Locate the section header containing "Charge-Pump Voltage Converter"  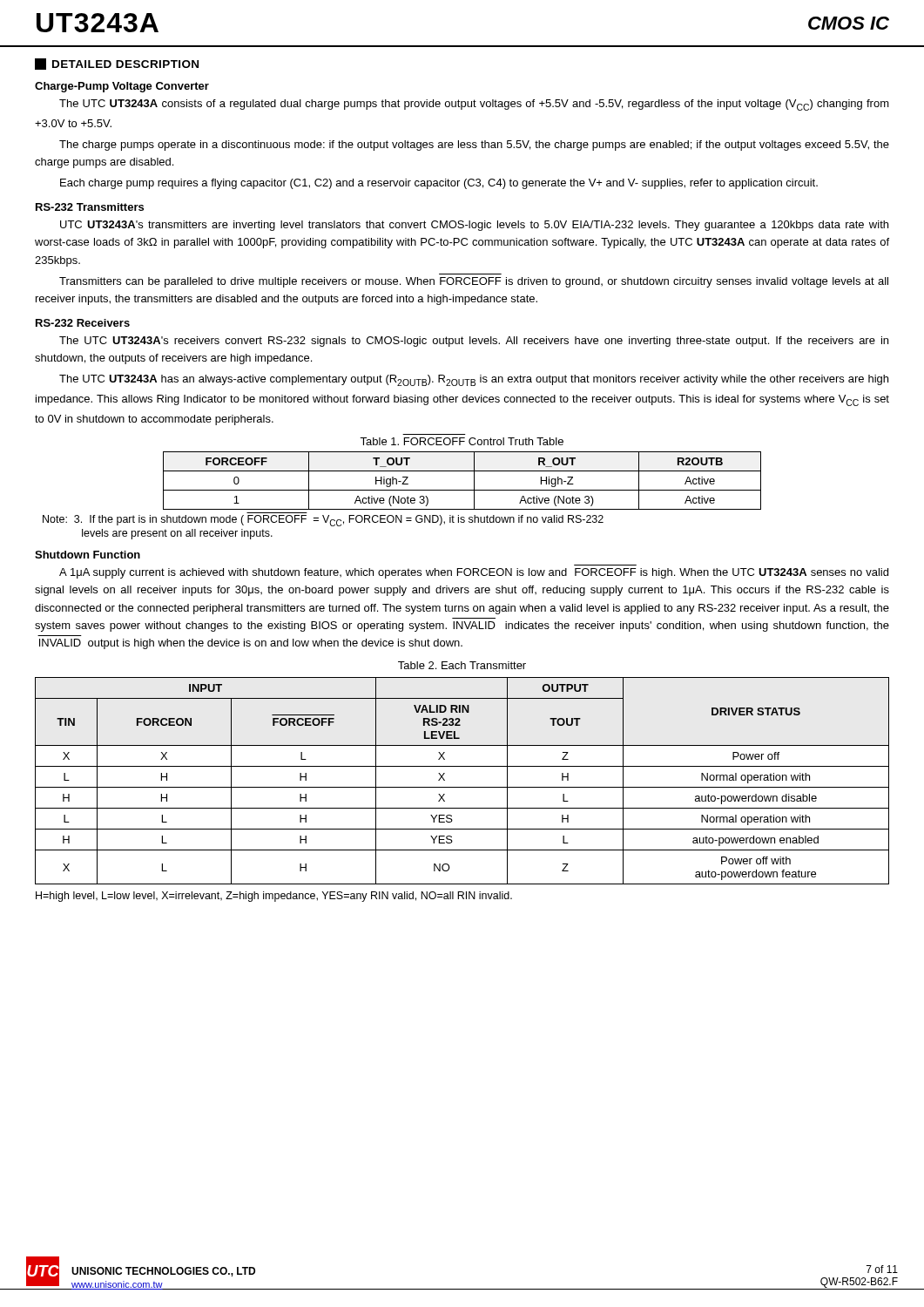[122, 86]
